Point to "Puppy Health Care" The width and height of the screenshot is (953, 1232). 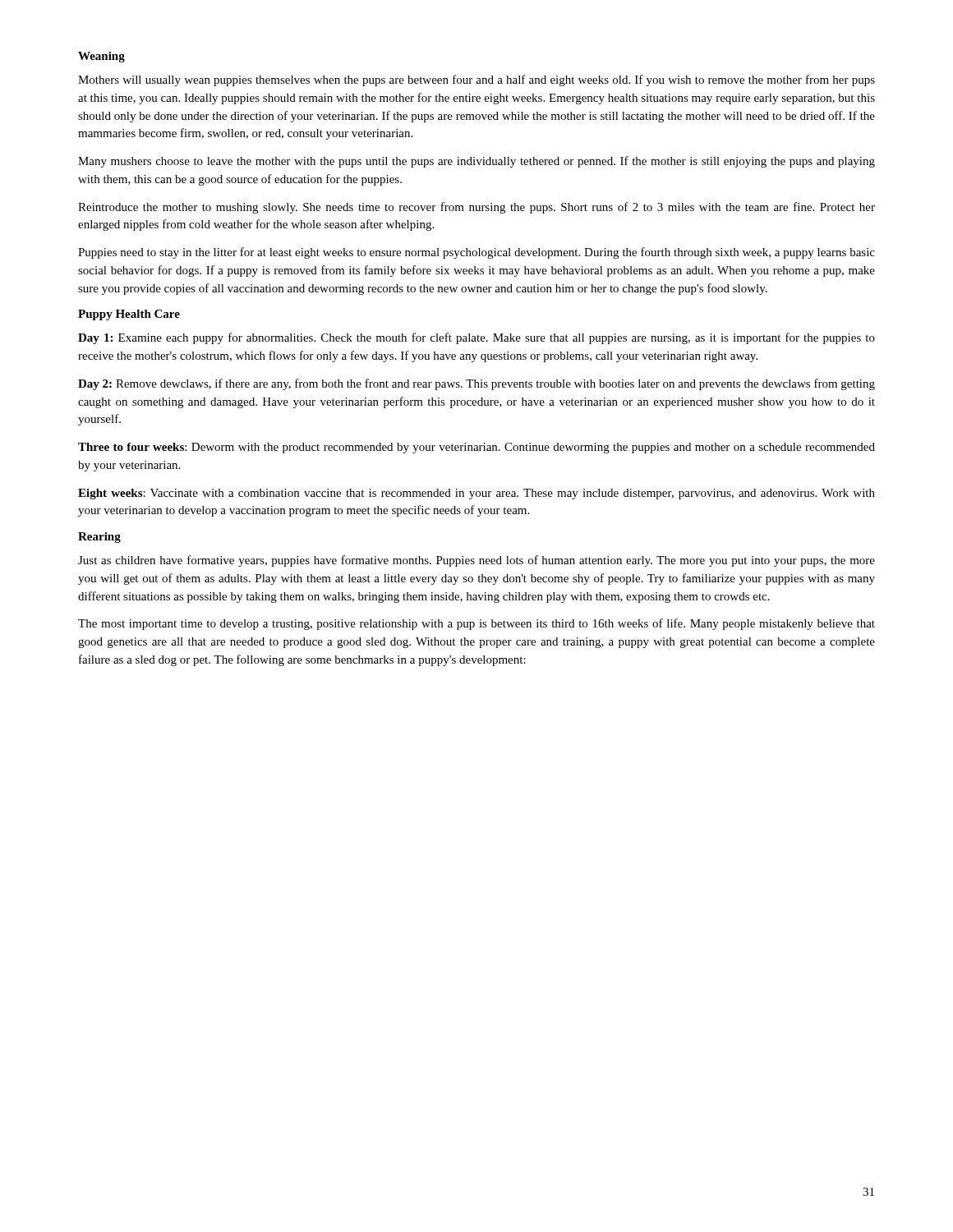pyautogui.click(x=129, y=314)
